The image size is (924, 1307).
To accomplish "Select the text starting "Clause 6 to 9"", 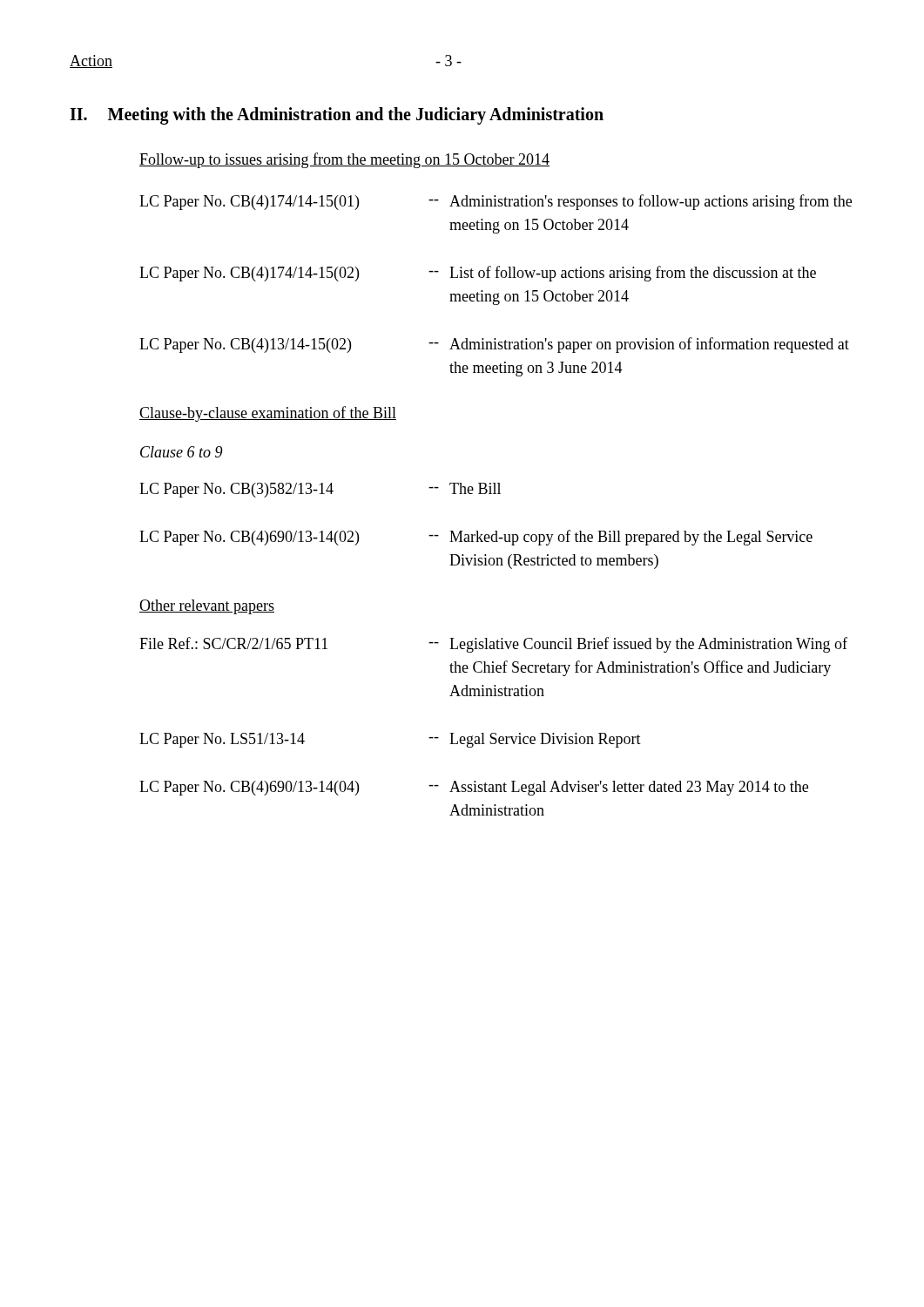I will click(181, 452).
